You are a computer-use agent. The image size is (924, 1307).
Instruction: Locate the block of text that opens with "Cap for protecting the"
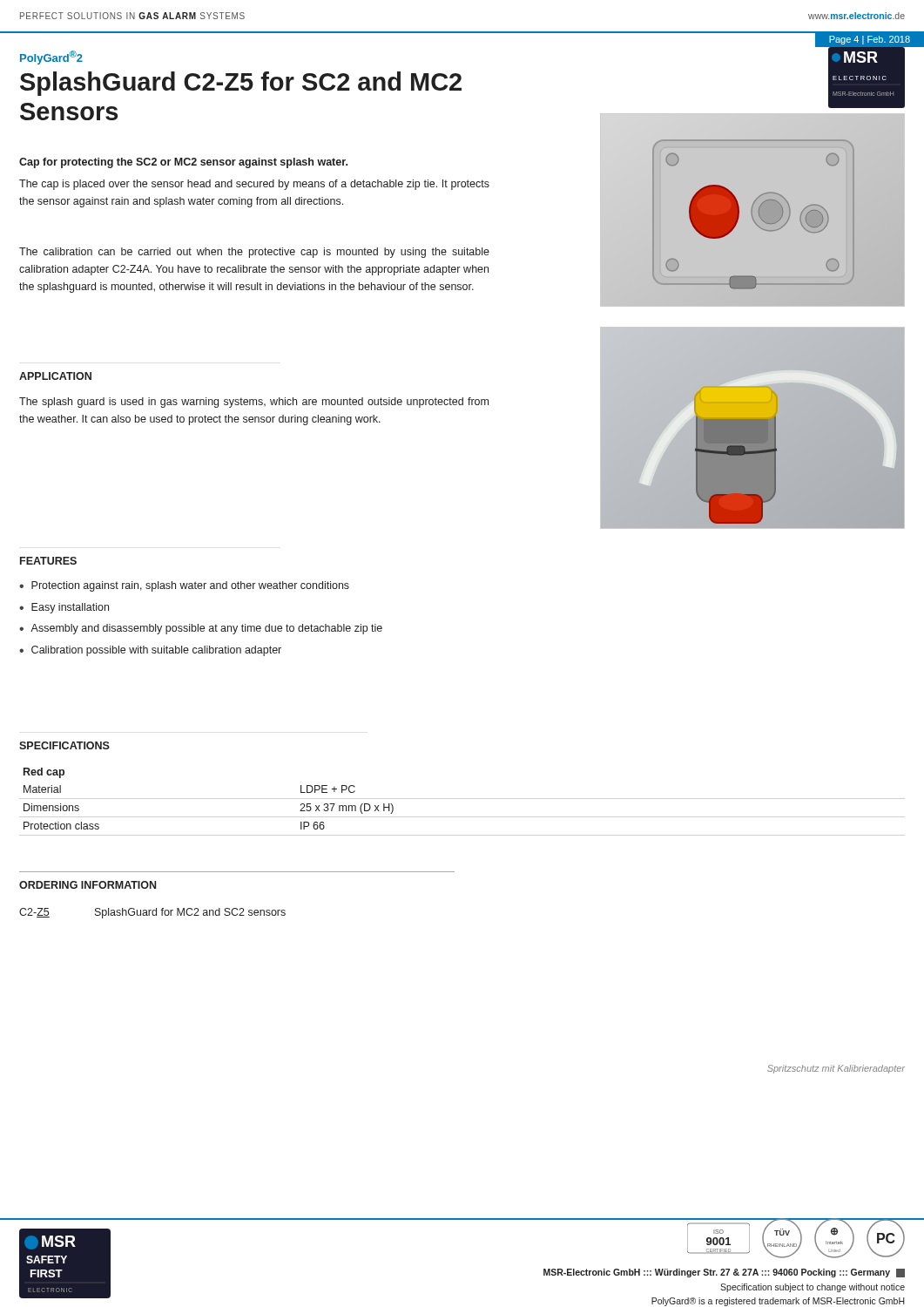[x=184, y=162]
